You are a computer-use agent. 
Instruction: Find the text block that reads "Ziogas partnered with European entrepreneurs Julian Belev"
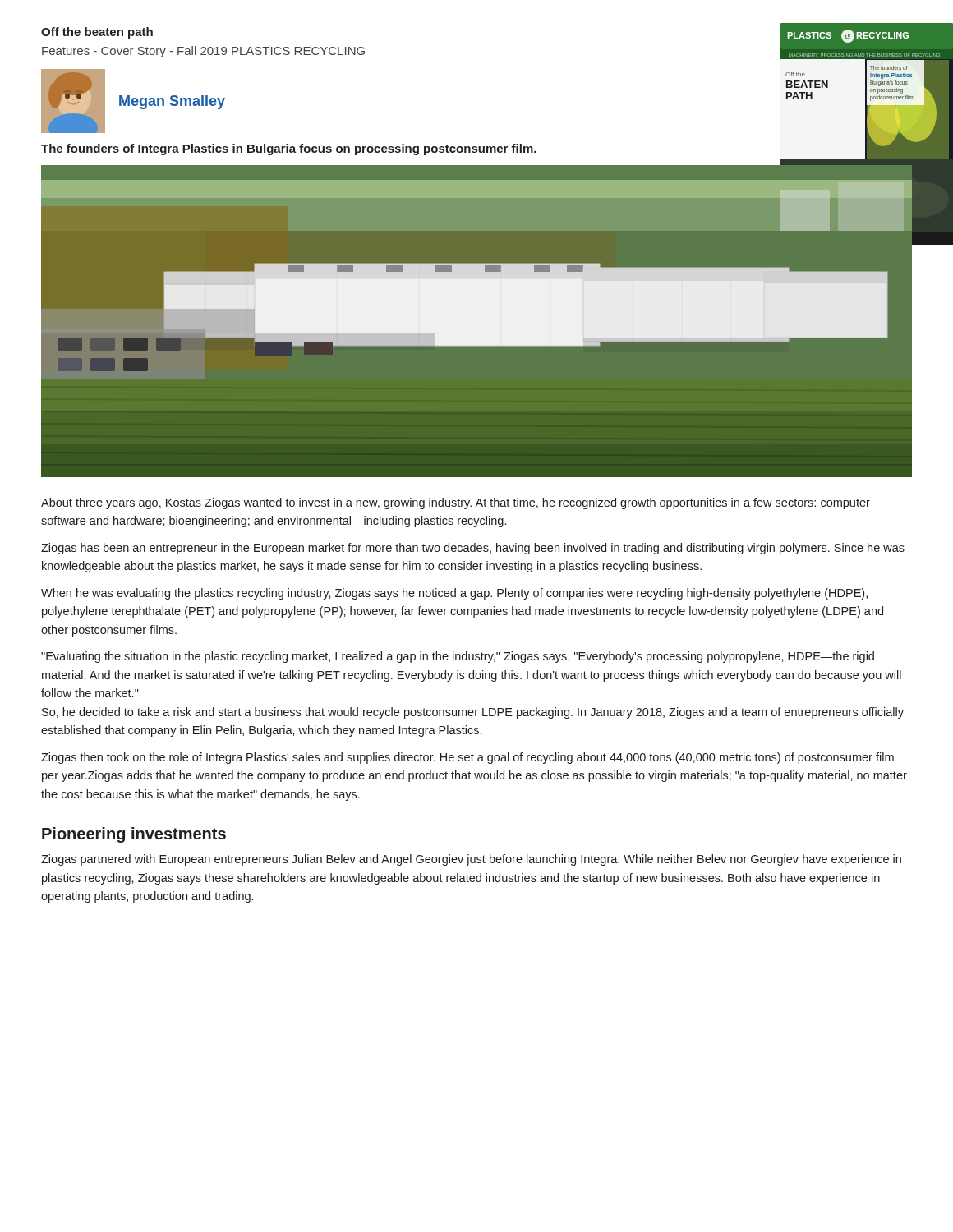pos(471,878)
